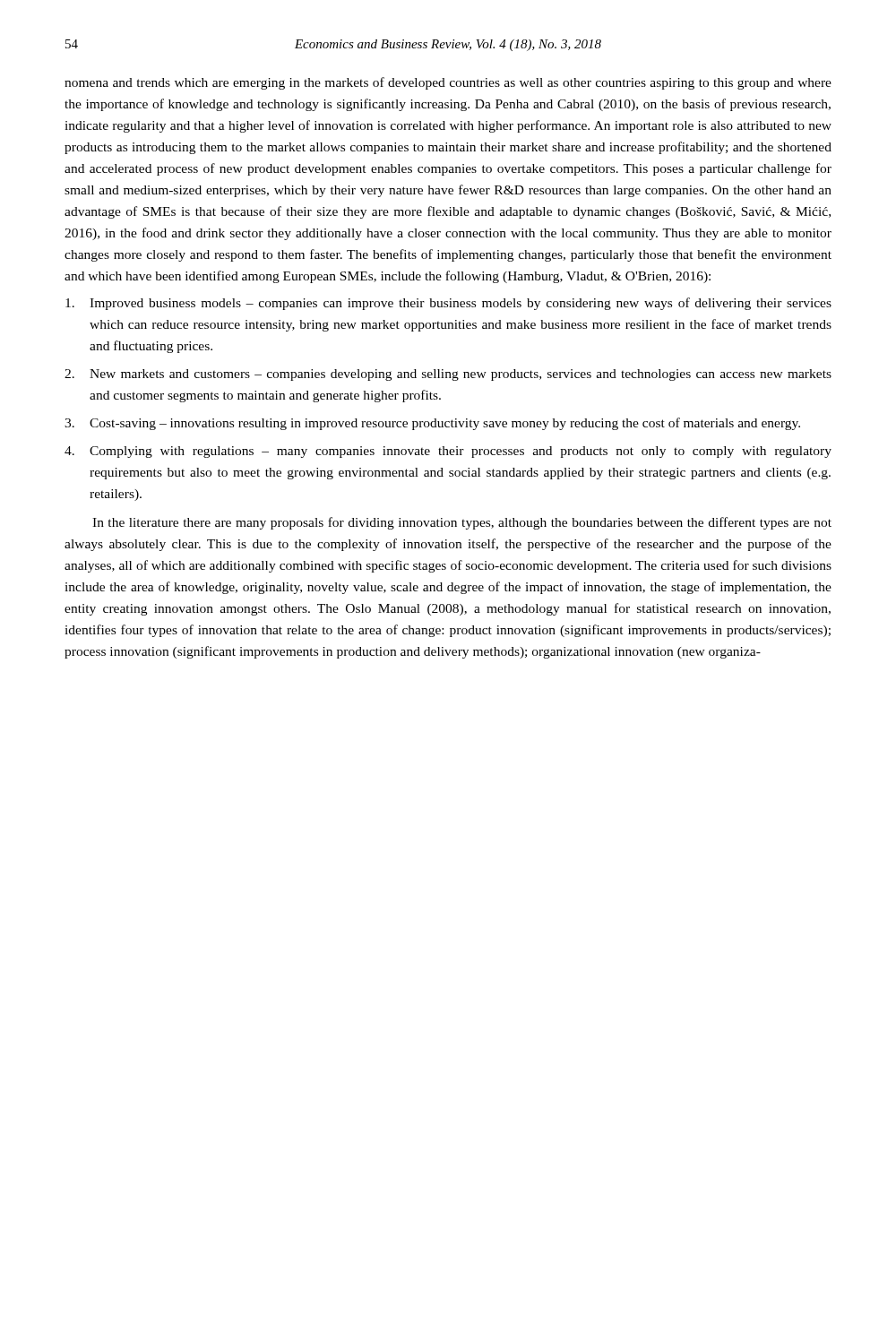This screenshot has height=1344, width=896.
Task: Find the block on this page that starts "4. Complying with regulations – many"
Action: pyautogui.click(x=448, y=472)
